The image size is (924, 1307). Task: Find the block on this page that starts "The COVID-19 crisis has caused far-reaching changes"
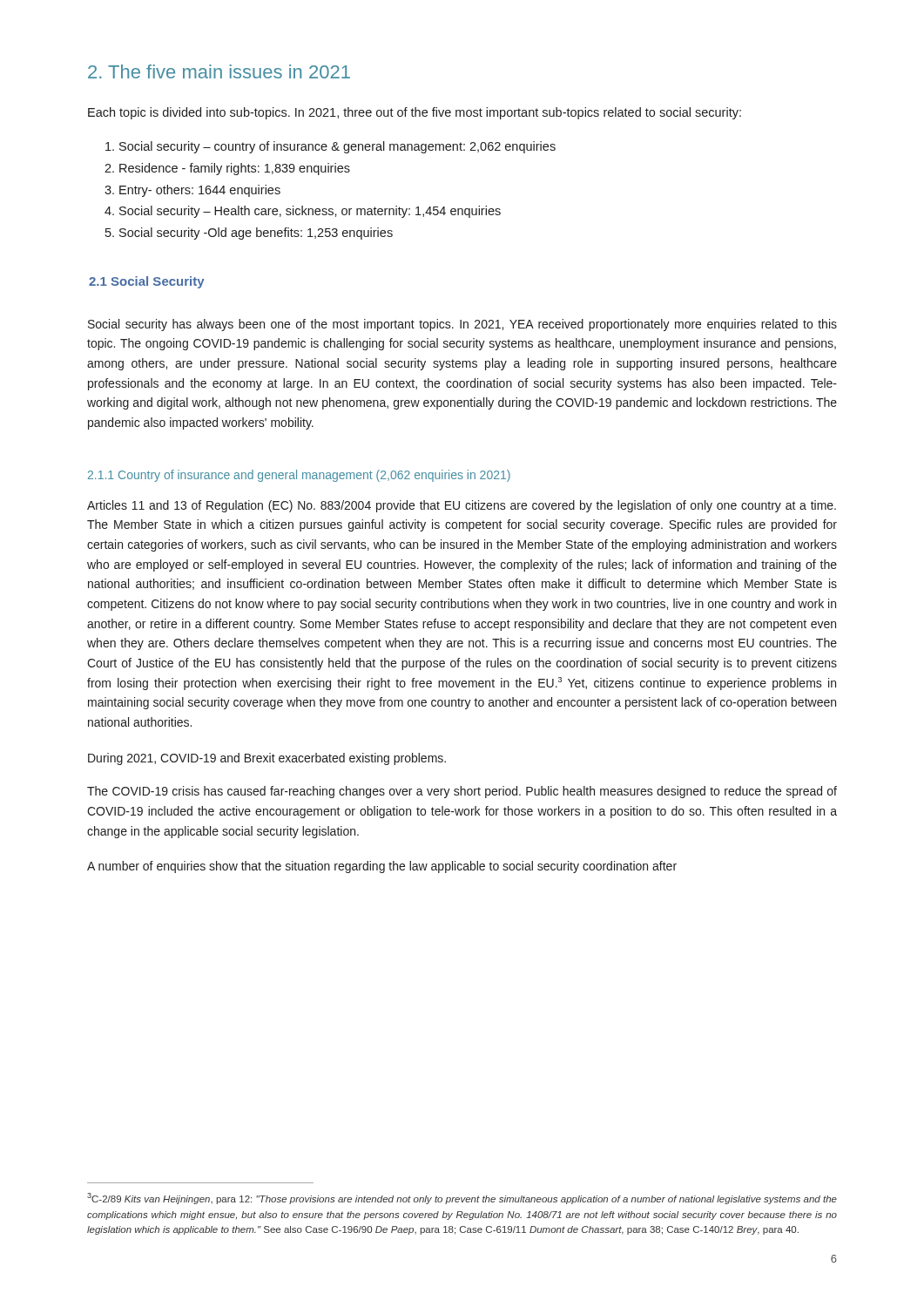click(x=462, y=811)
